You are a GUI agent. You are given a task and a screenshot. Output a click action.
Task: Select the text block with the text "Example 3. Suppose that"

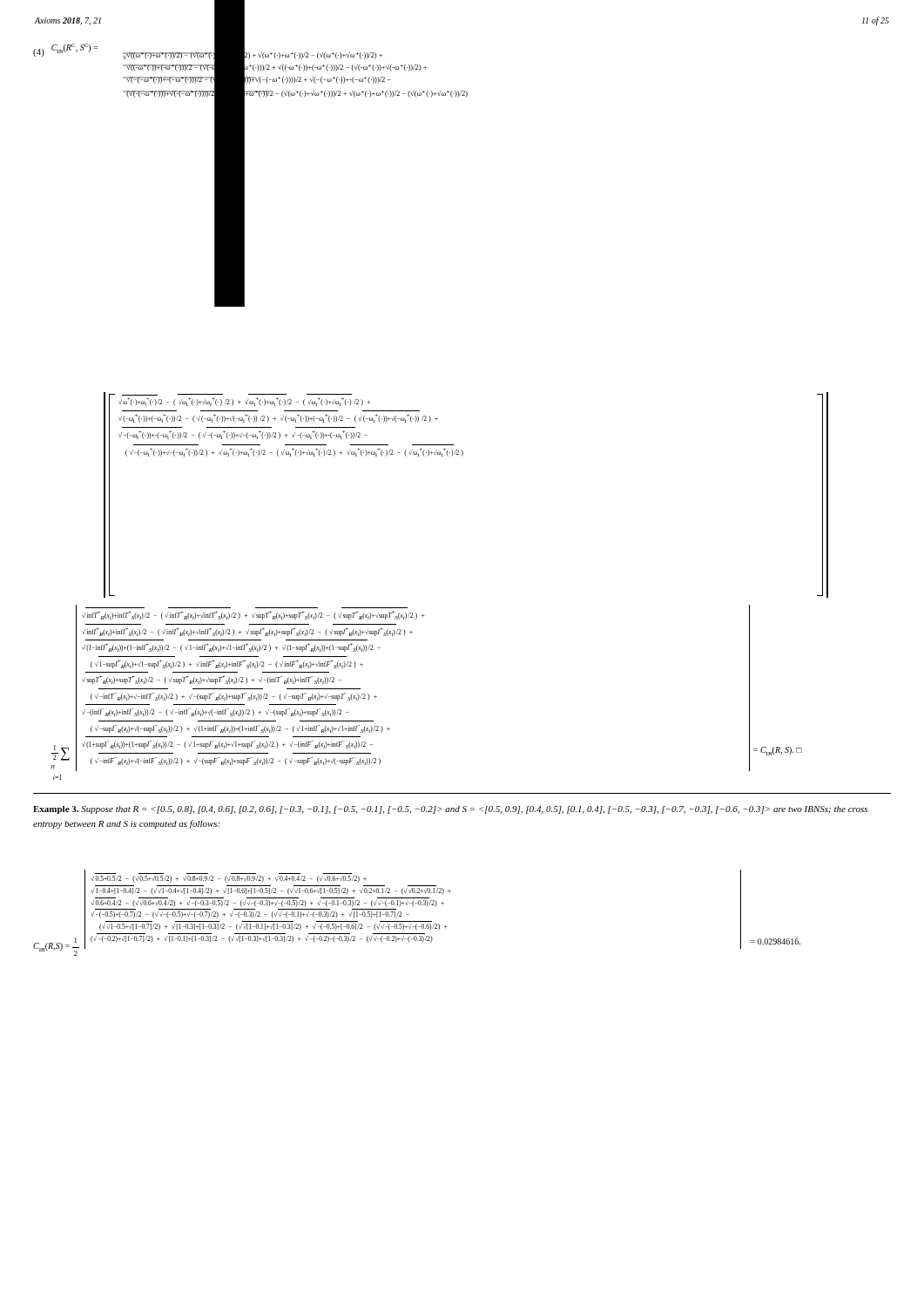coord(462,816)
